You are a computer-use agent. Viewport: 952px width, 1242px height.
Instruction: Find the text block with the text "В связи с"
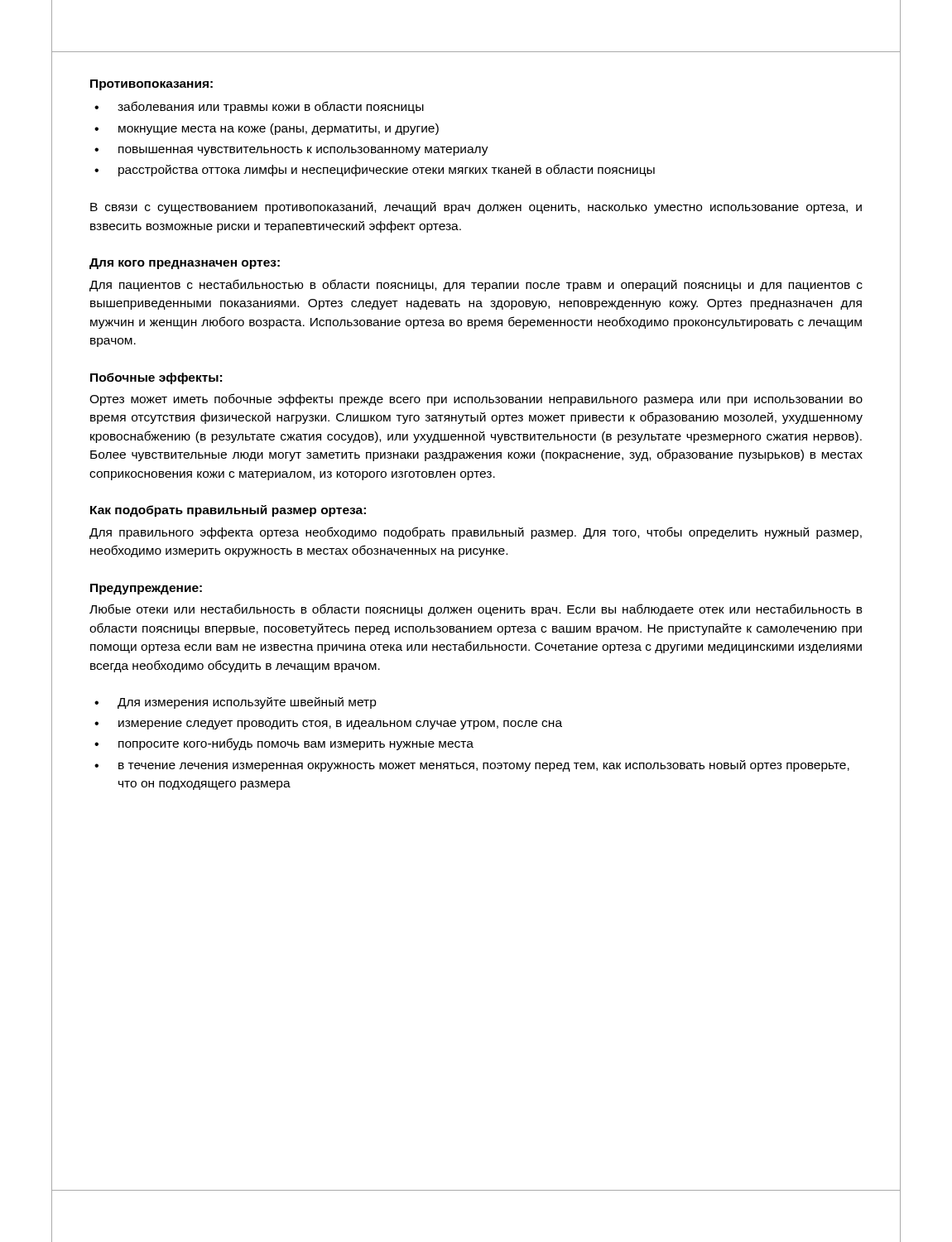476,216
